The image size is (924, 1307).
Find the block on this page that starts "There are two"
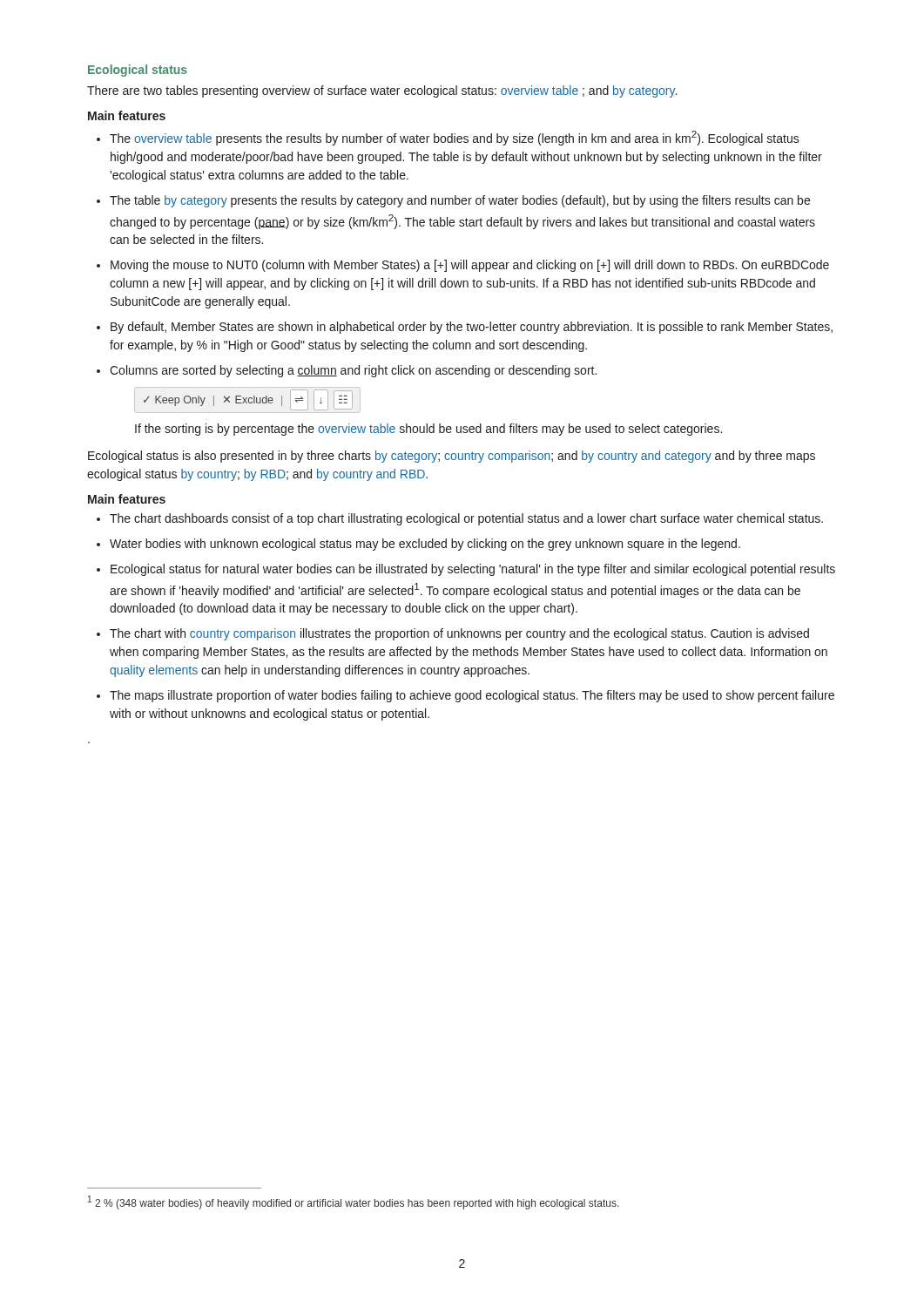462,91
